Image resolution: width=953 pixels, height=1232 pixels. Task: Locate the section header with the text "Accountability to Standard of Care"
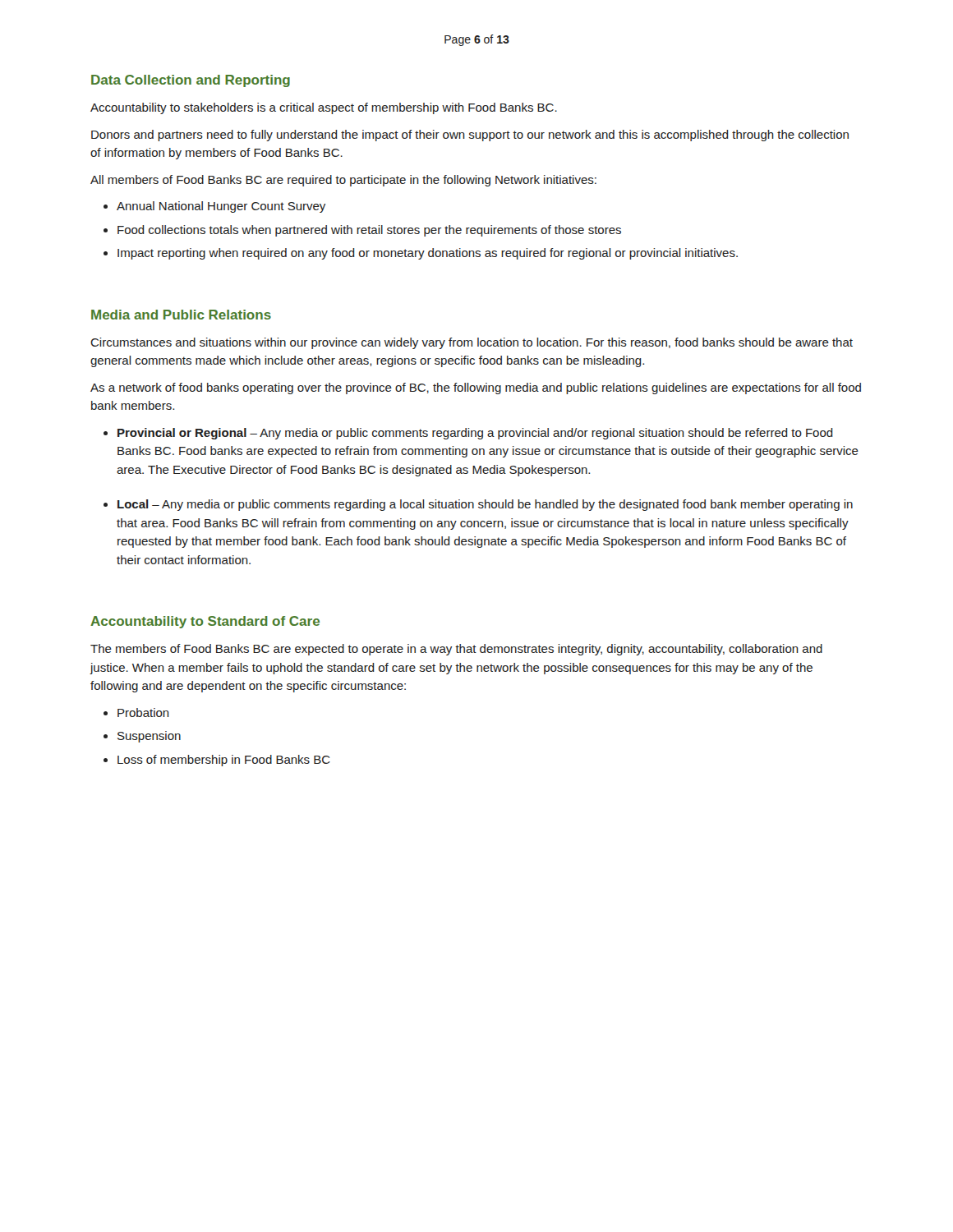pyautogui.click(x=205, y=621)
